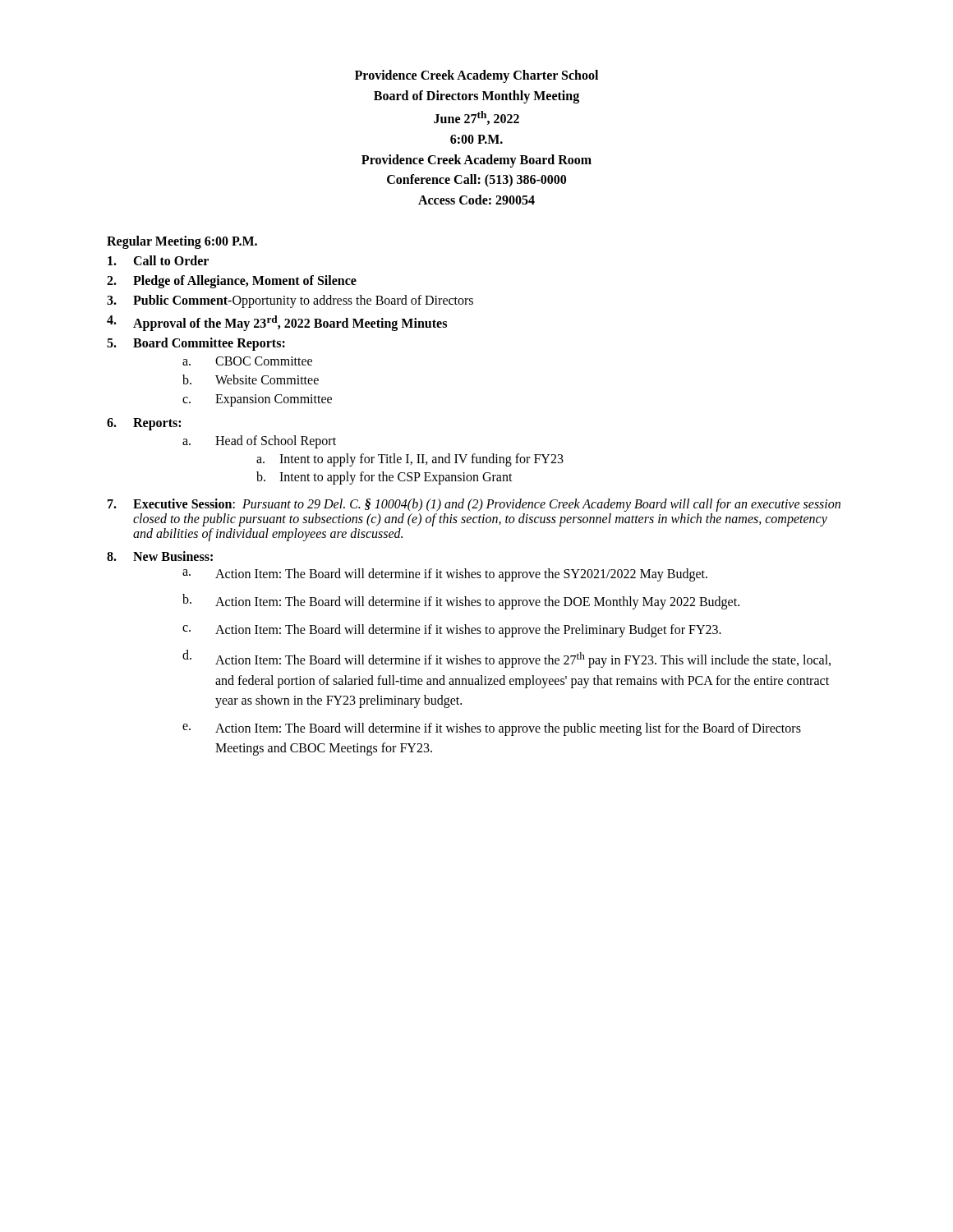Viewport: 953px width, 1232px height.
Task: Point to the text starting "c. Action Item:"
Action: point(514,630)
